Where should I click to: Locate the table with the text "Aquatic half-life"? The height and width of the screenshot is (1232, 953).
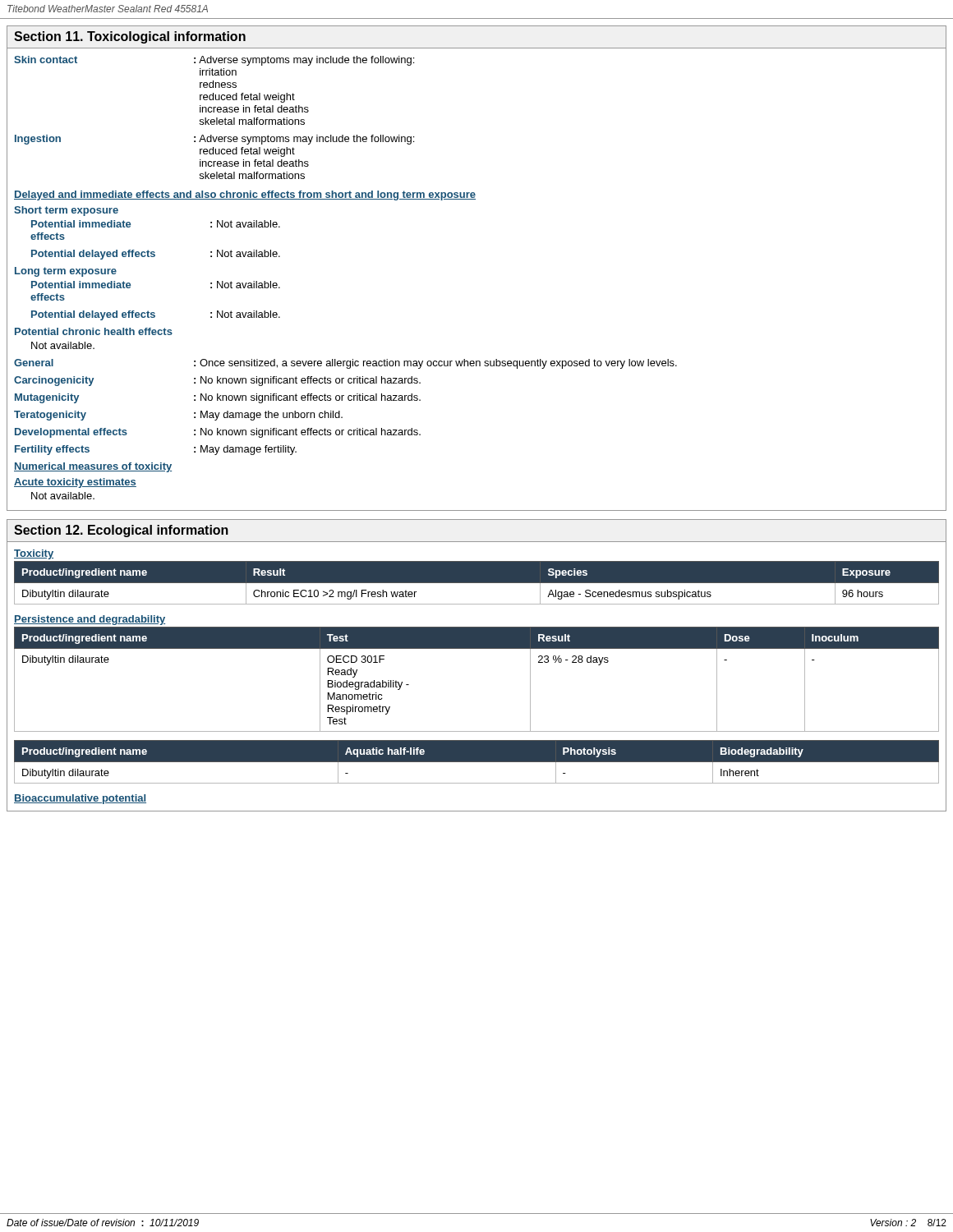pos(476,762)
